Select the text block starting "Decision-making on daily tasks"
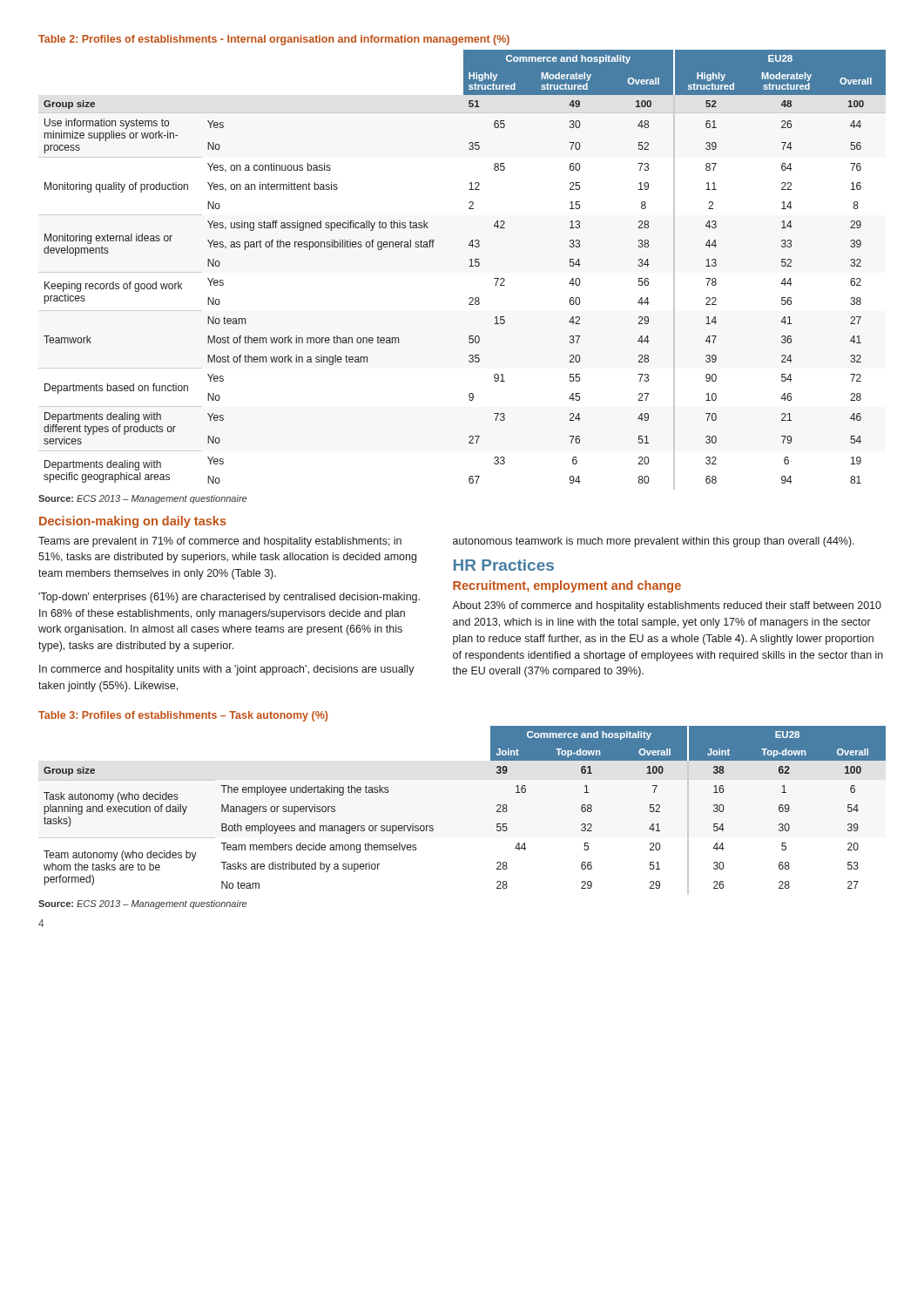Image resolution: width=924 pixels, height=1307 pixels. [x=132, y=521]
